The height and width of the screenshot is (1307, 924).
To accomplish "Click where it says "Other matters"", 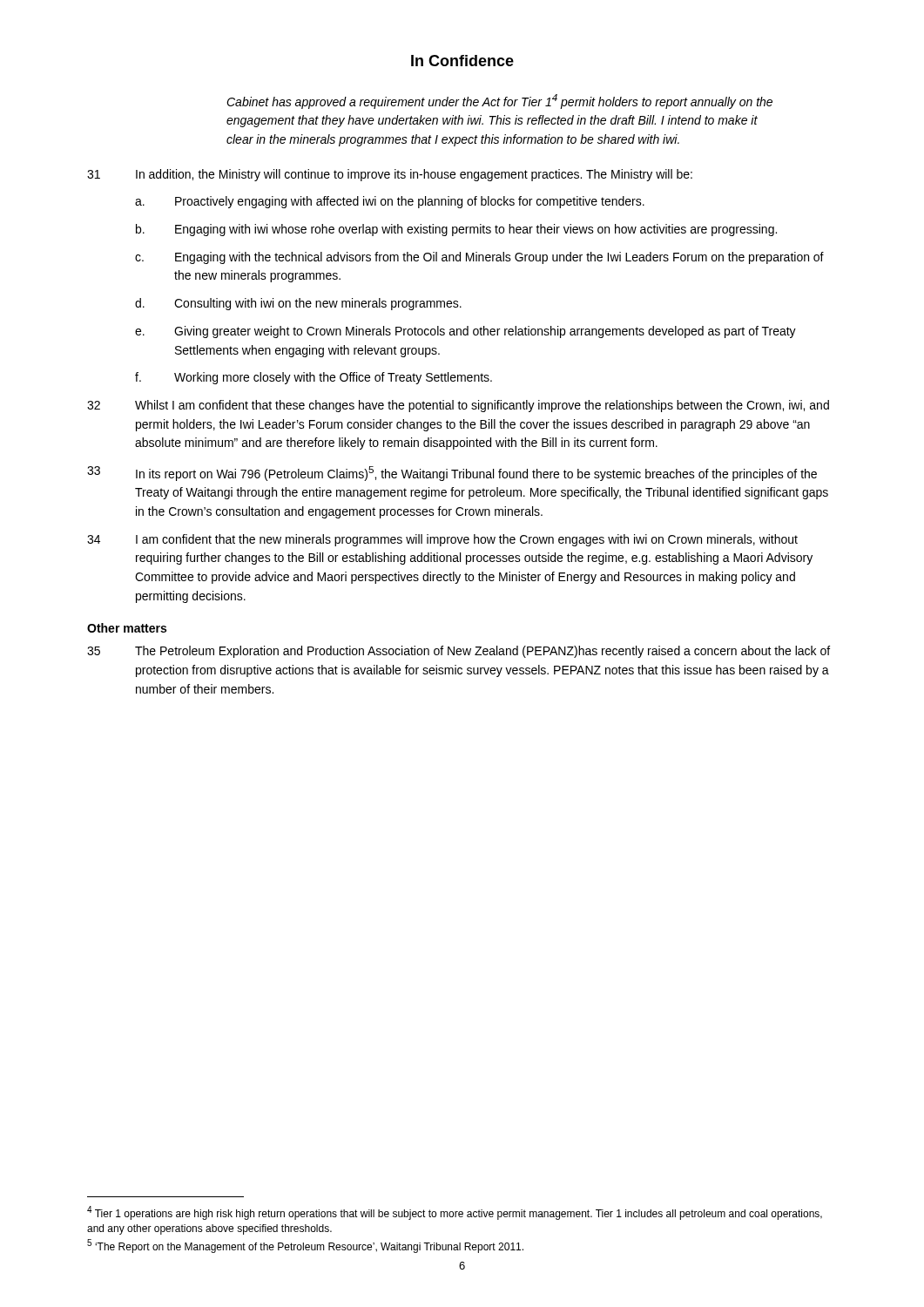I will [127, 629].
